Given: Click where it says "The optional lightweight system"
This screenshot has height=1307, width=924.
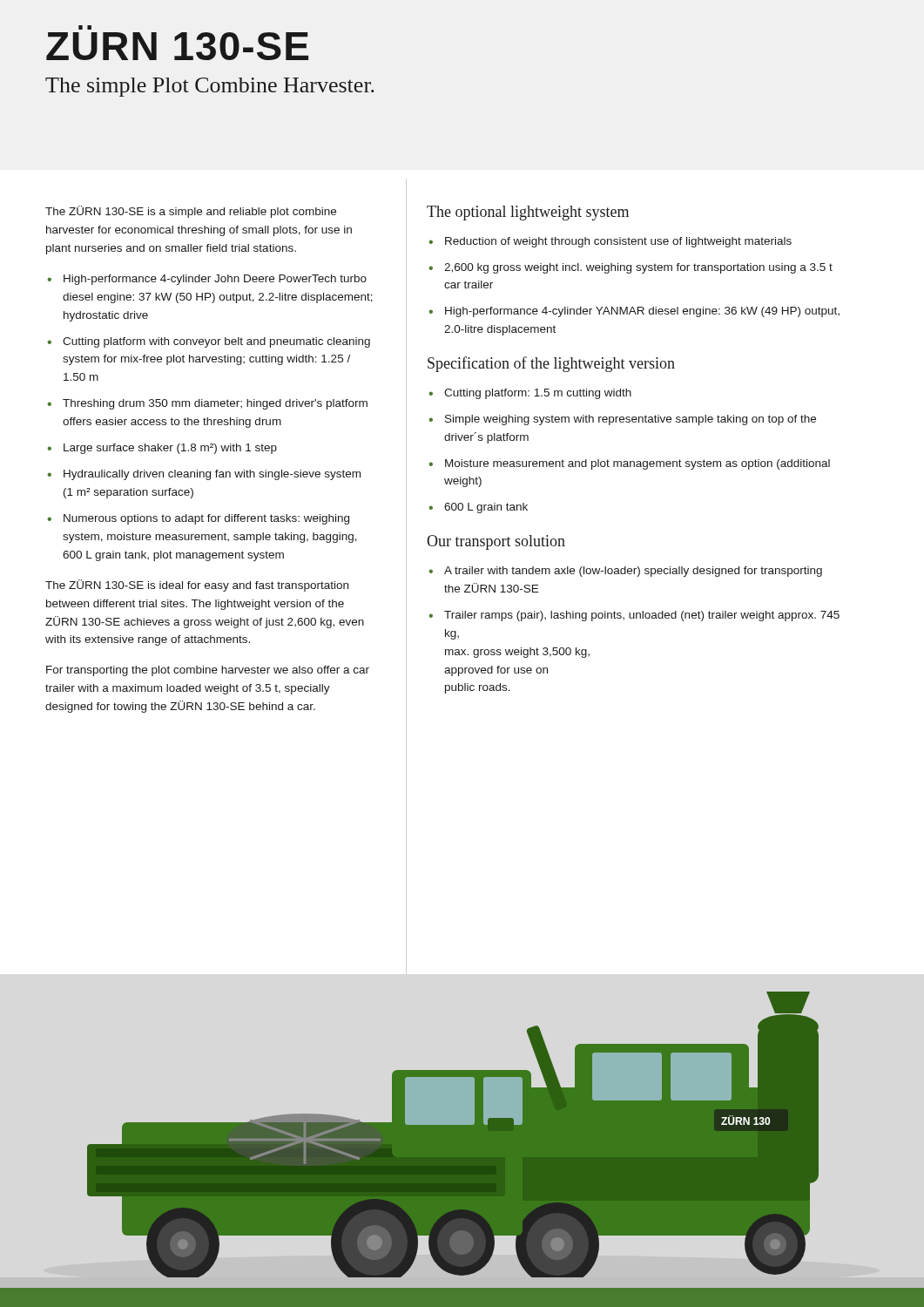Looking at the screenshot, I should (634, 212).
